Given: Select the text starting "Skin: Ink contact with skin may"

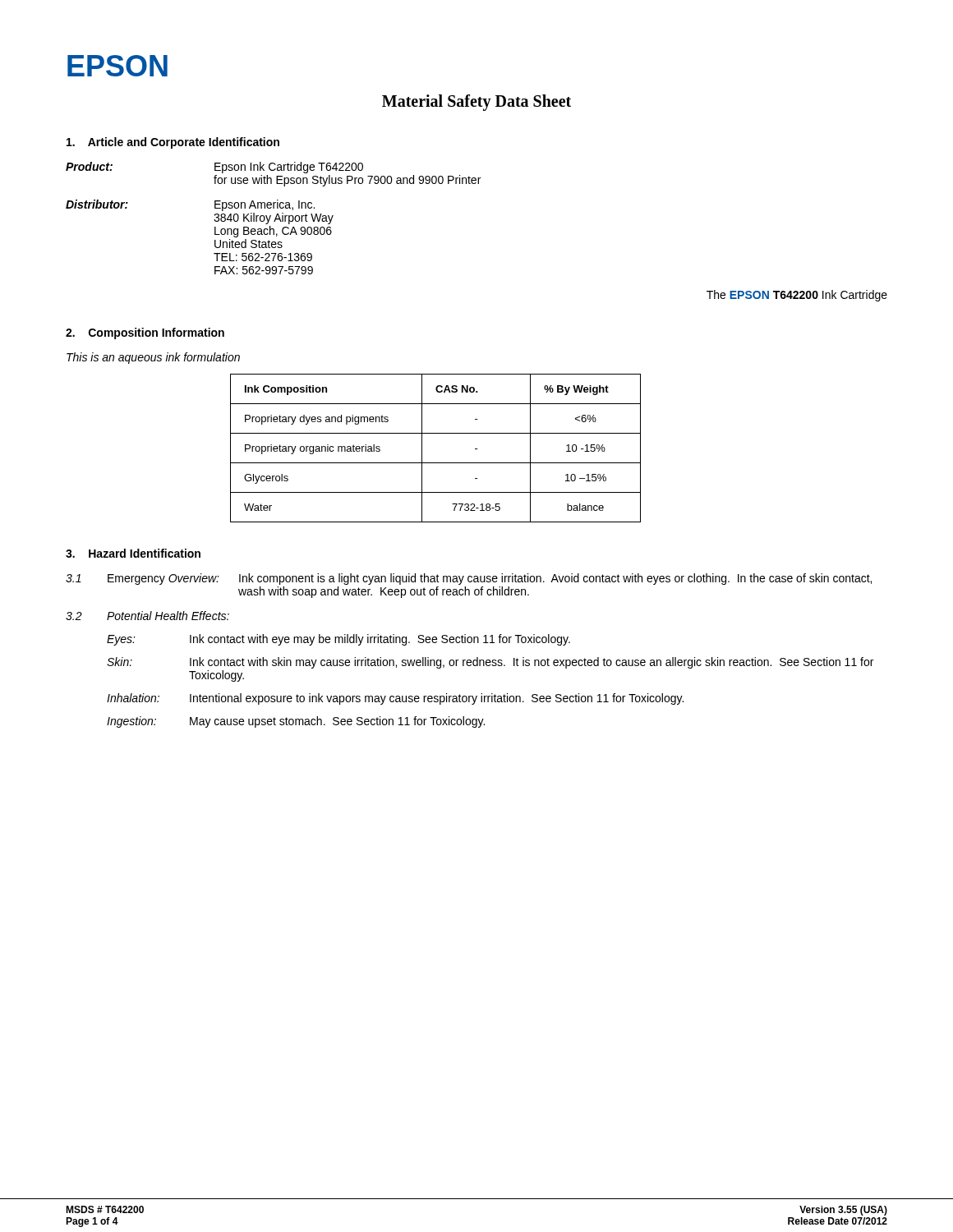Looking at the screenshot, I should tap(497, 669).
